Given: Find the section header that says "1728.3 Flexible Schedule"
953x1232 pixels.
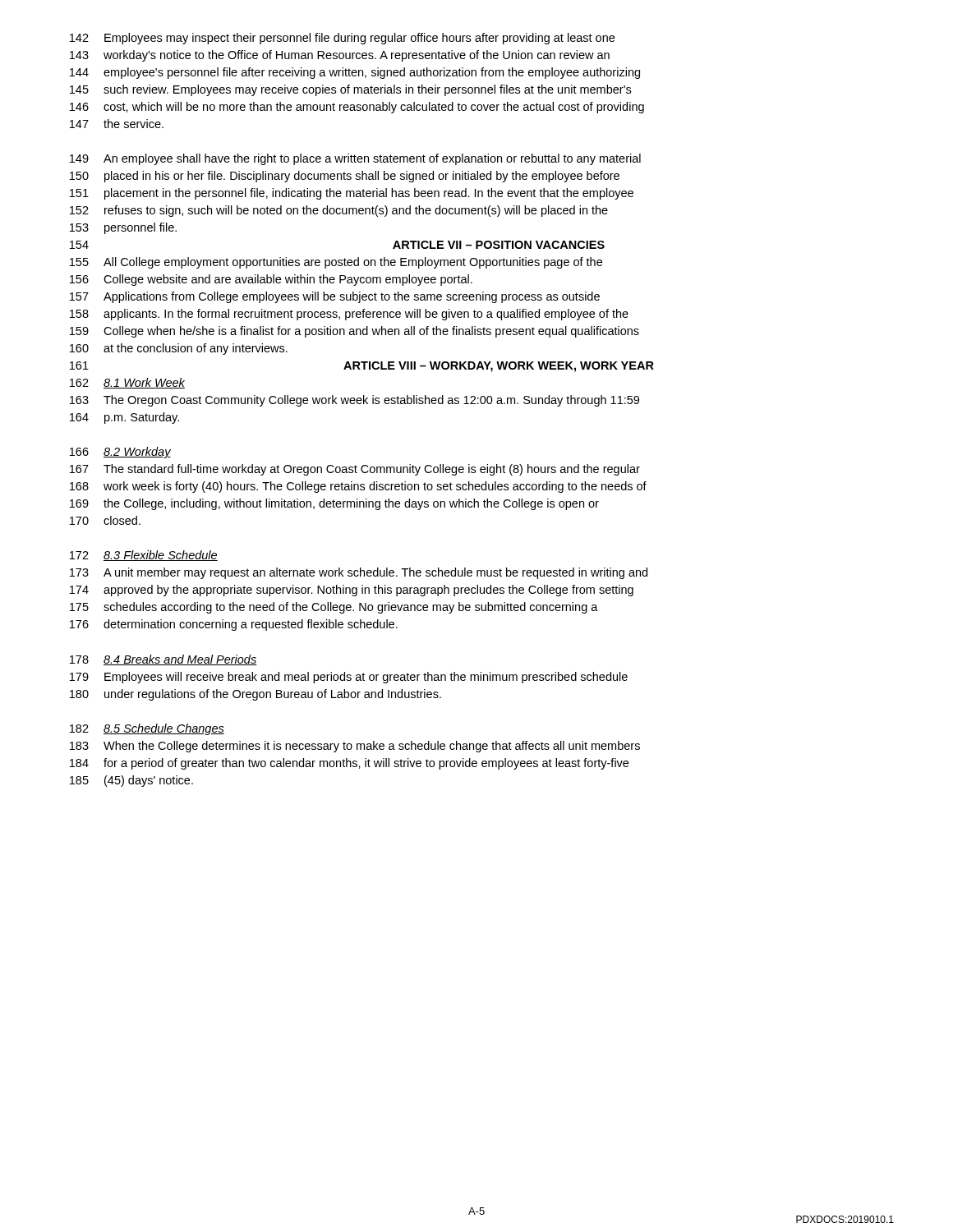Looking at the screenshot, I should point(144,556).
